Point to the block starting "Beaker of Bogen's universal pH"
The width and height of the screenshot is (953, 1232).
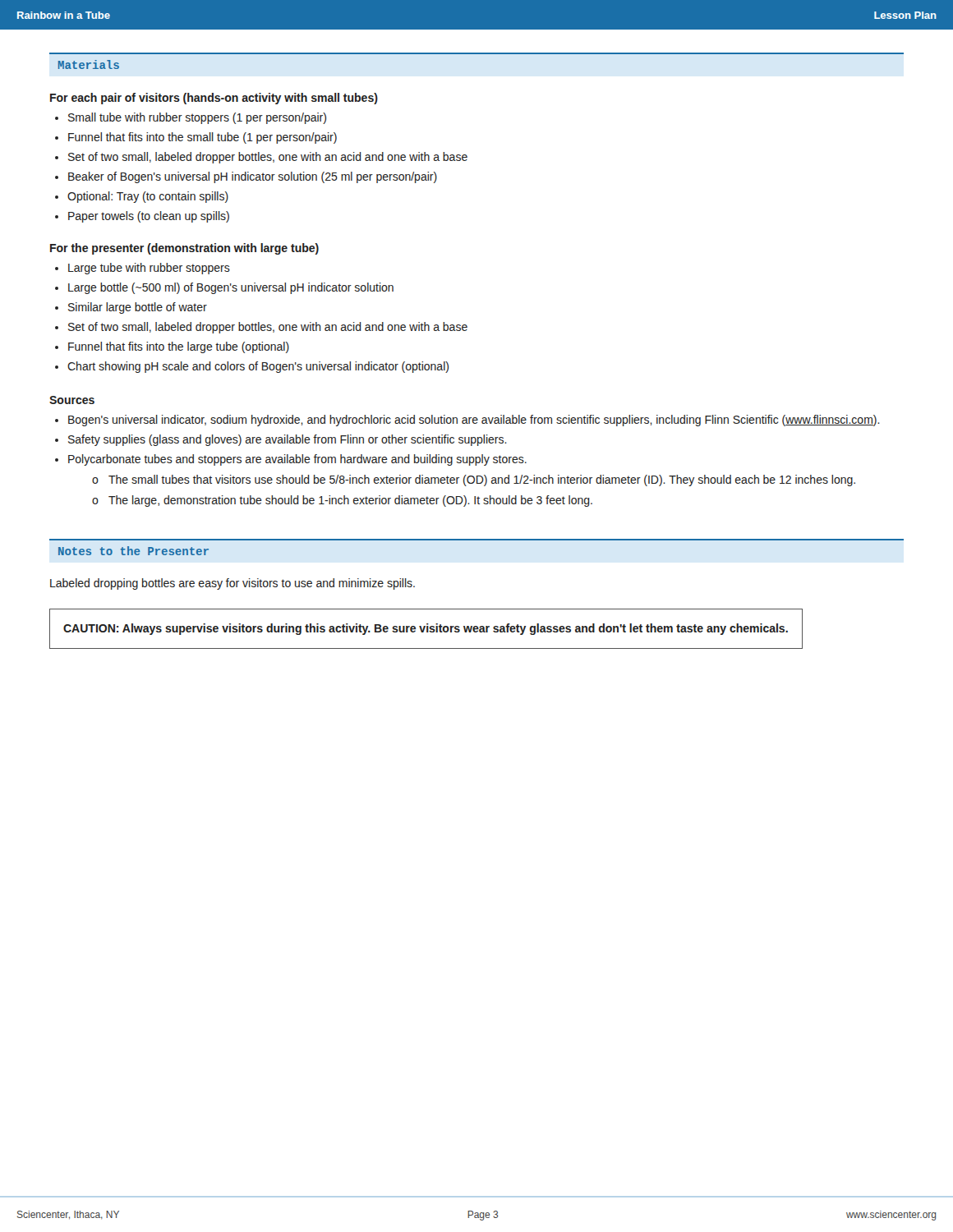(x=252, y=177)
